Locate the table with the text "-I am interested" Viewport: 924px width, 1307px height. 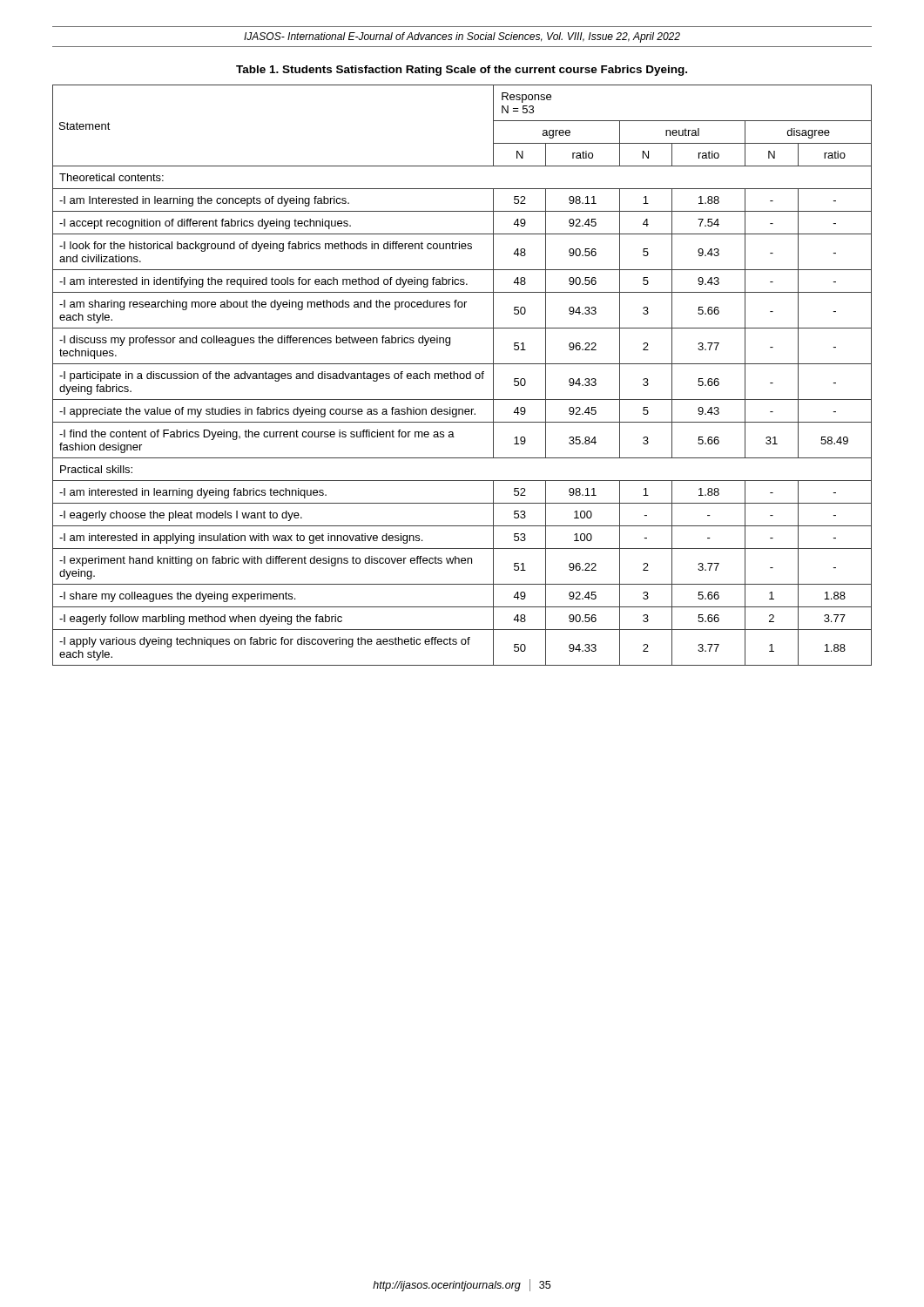462,375
